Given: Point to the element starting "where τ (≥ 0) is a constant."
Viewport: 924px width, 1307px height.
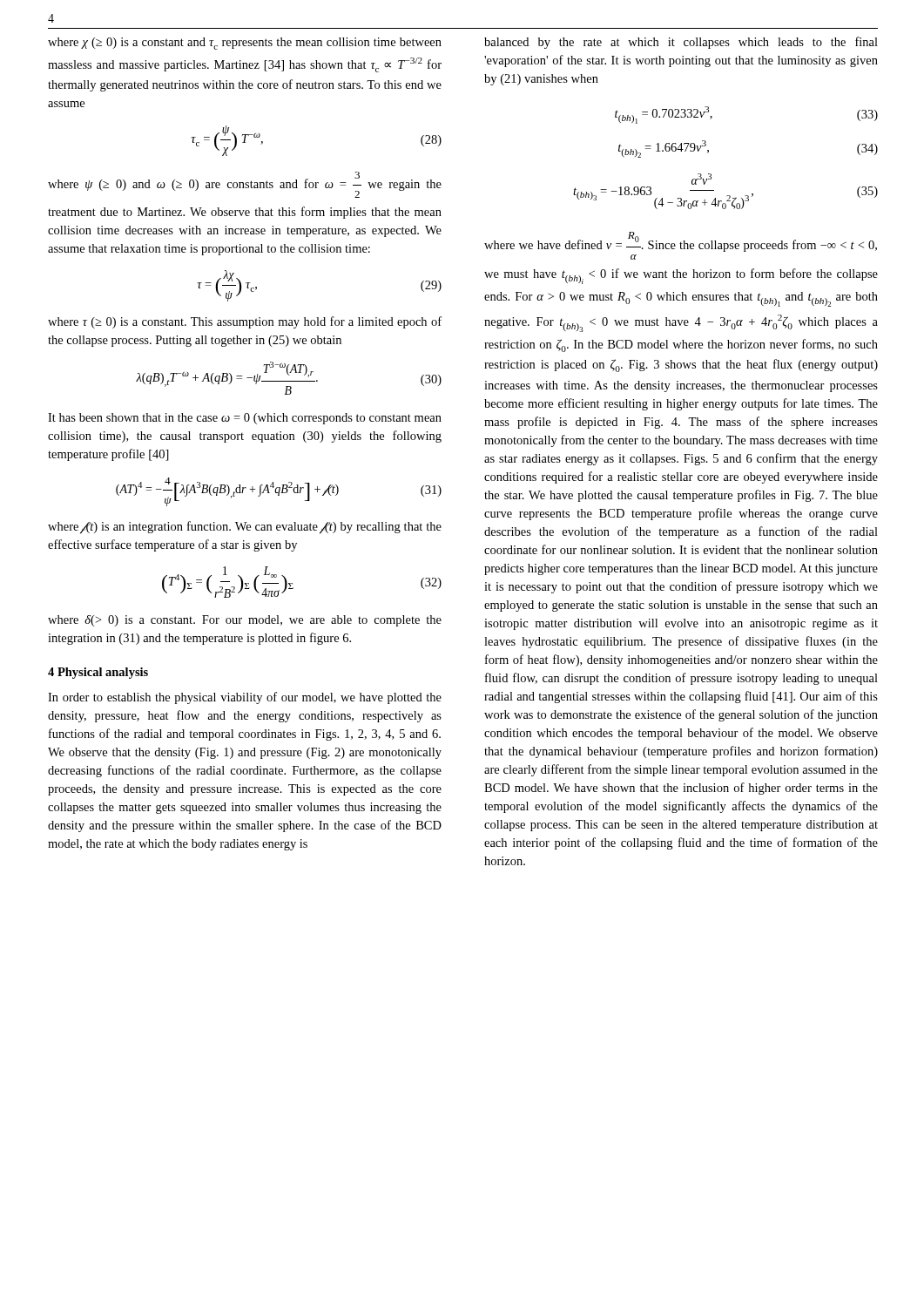Looking at the screenshot, I should [x=245, y=331].
